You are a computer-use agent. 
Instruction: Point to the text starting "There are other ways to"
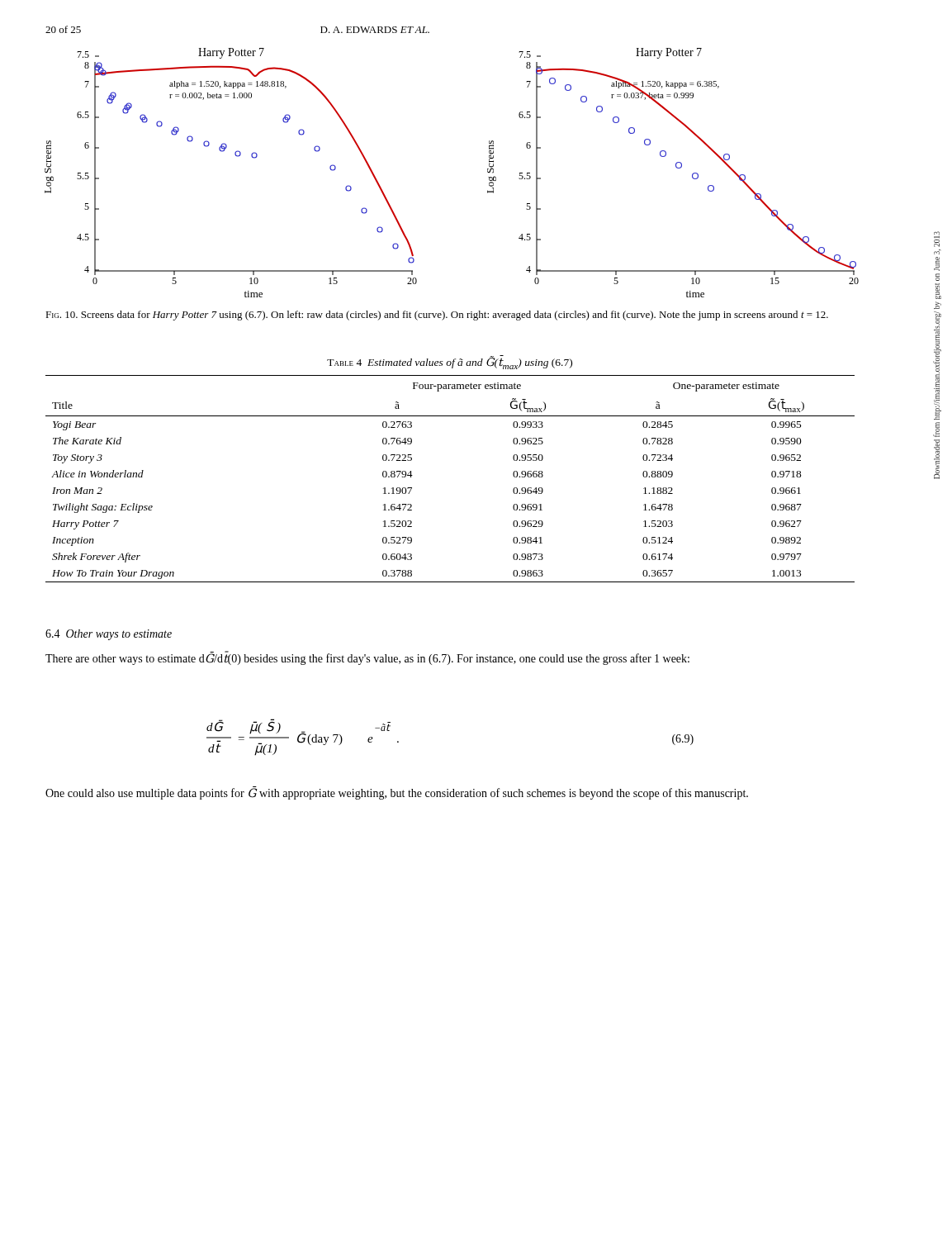(368, 659)
